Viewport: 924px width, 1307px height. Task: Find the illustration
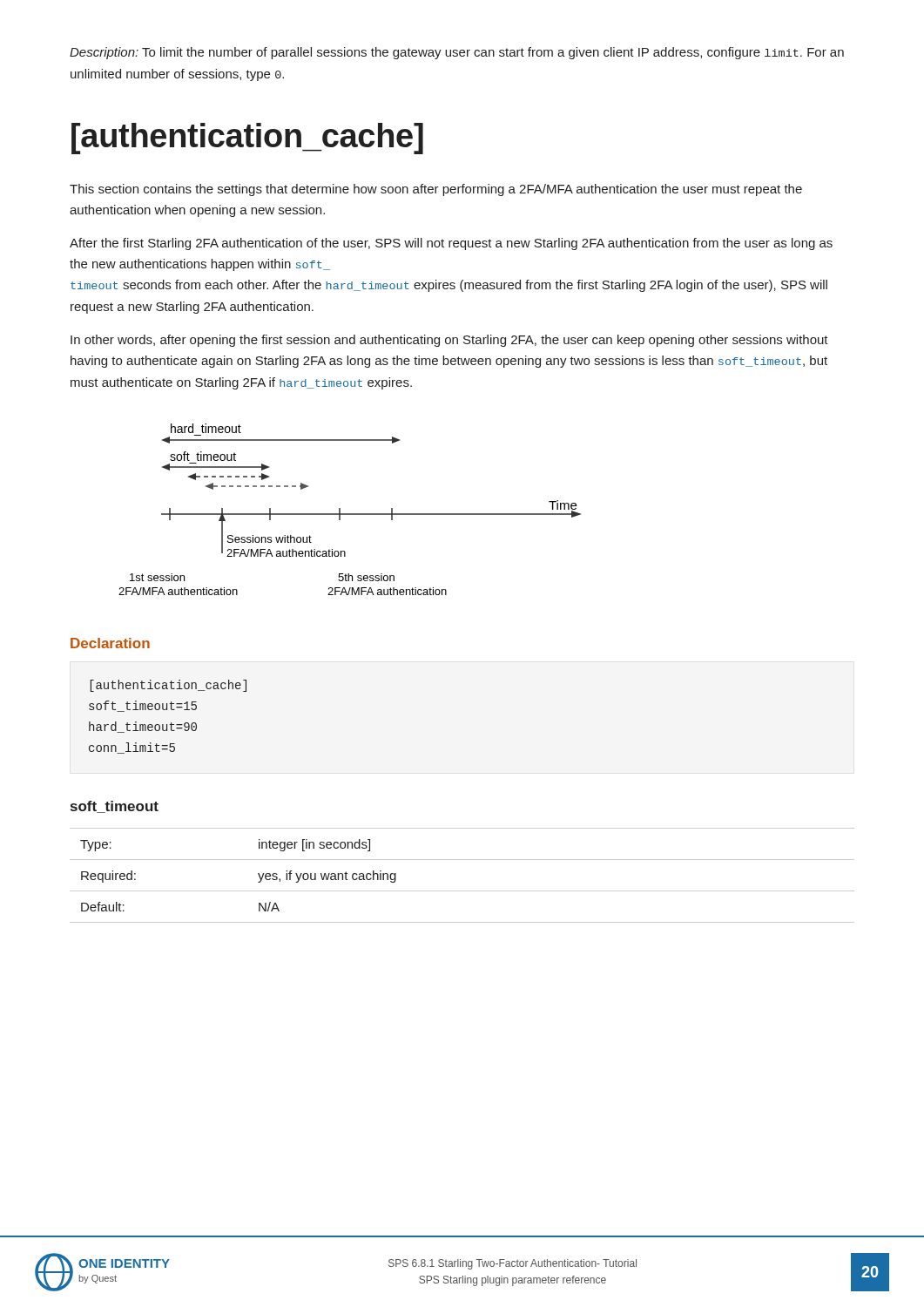[x=462, y=514]
